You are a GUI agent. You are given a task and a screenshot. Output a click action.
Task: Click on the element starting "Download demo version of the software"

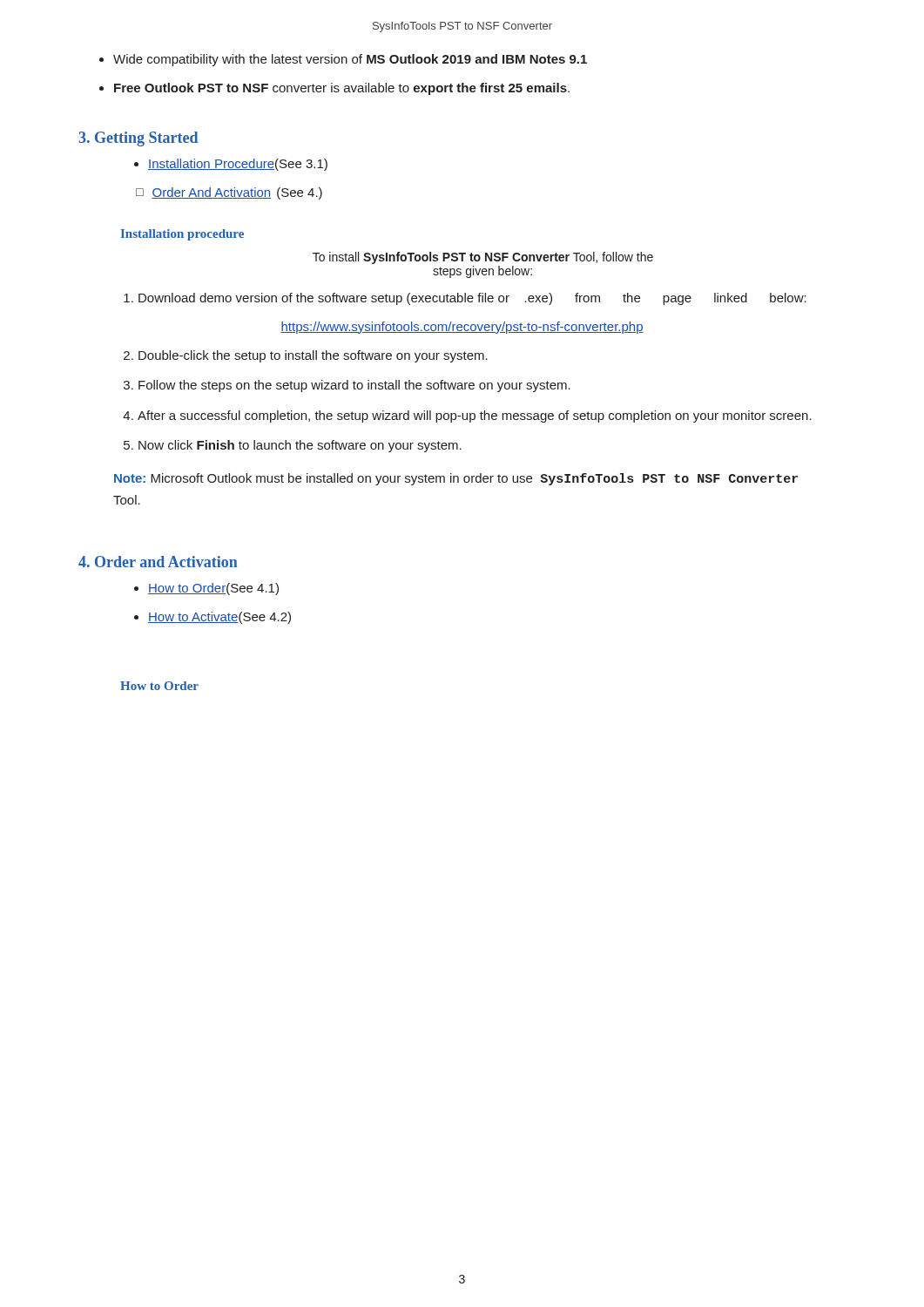472,298
